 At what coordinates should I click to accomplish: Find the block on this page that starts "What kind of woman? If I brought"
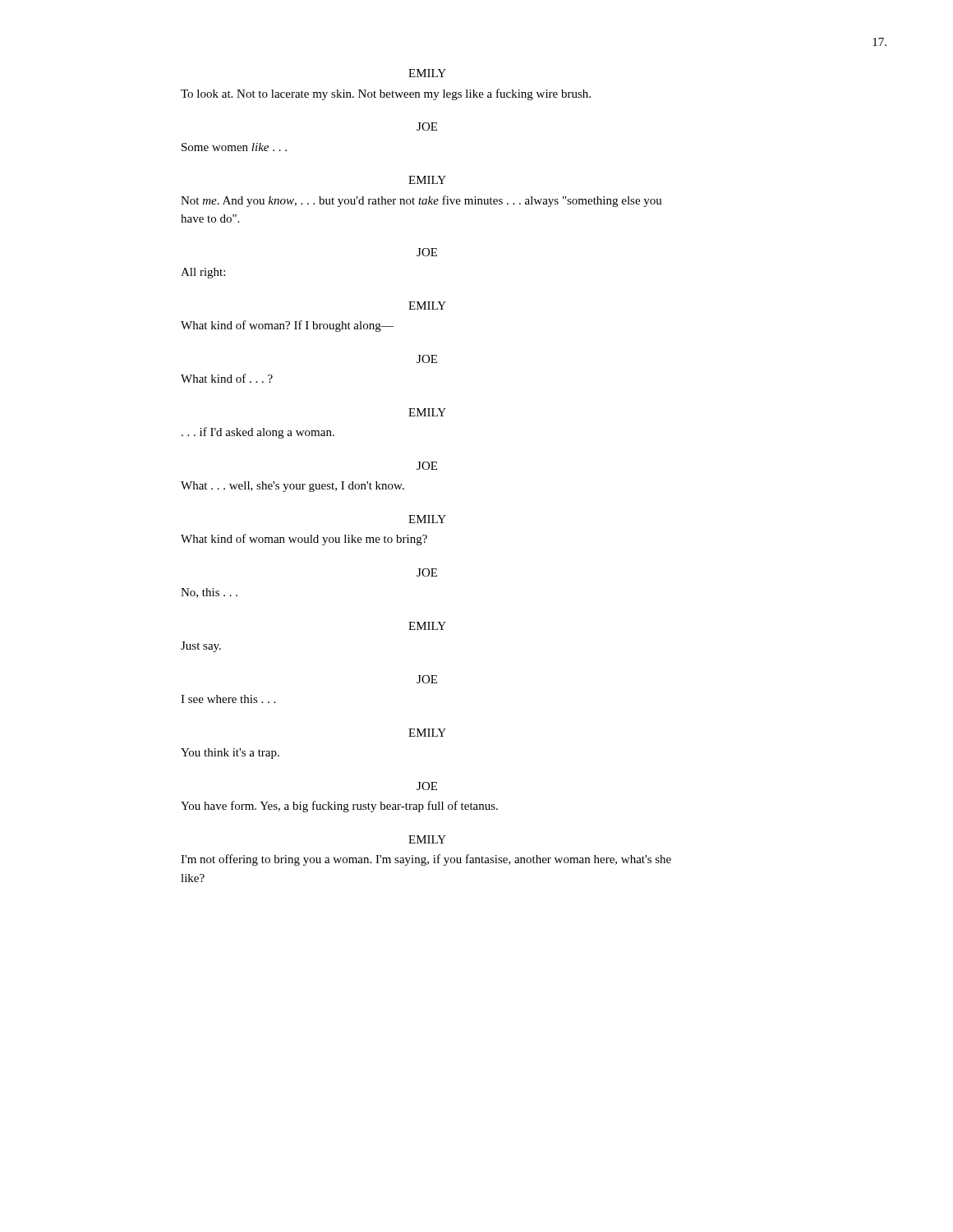pos(287,325)
